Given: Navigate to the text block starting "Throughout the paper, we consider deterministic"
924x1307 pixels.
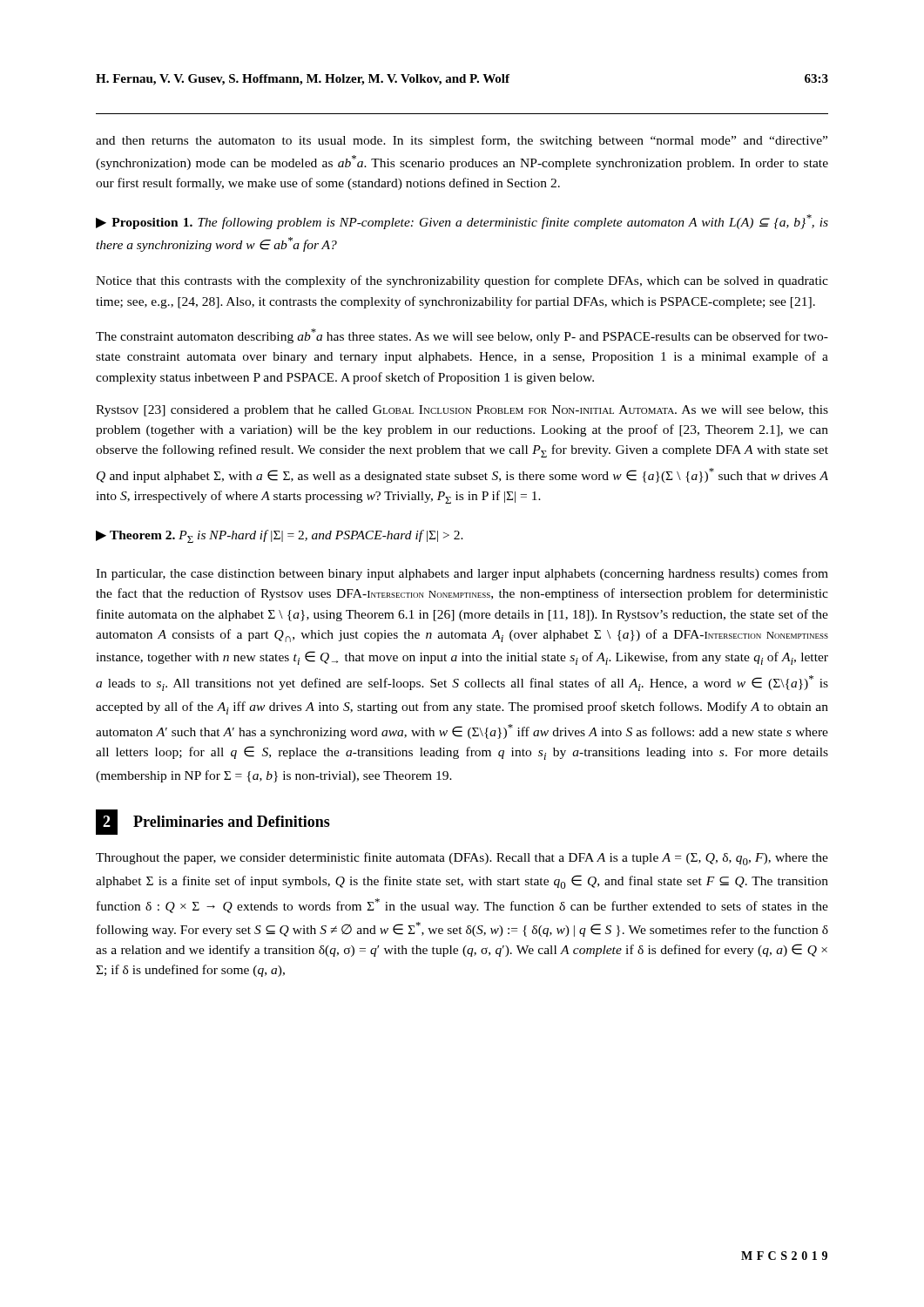Looking at the screenshot, I should [x=462, y=913].
